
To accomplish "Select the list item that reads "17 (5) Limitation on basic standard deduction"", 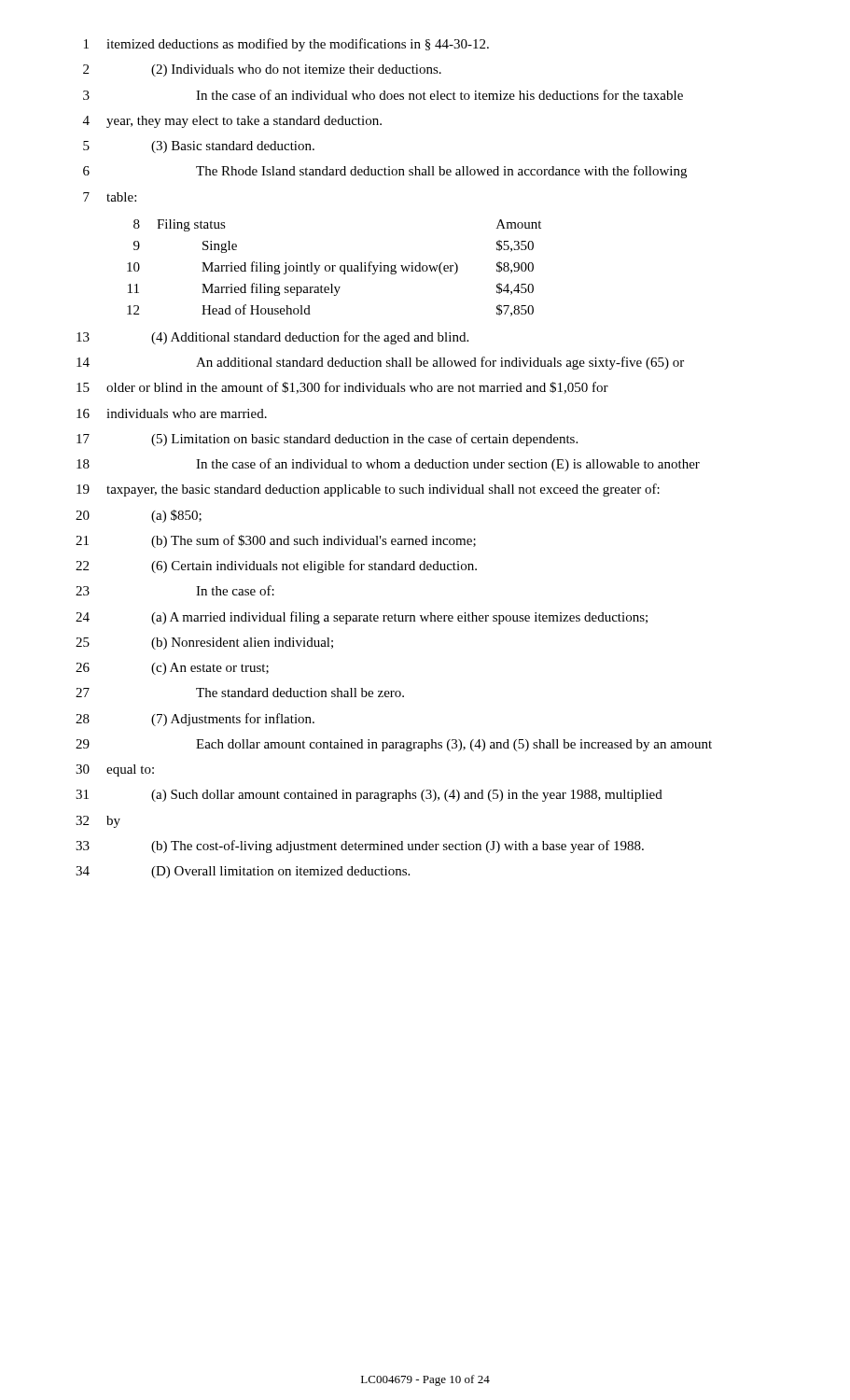I will pyautogui.click(x=425, y=439).
